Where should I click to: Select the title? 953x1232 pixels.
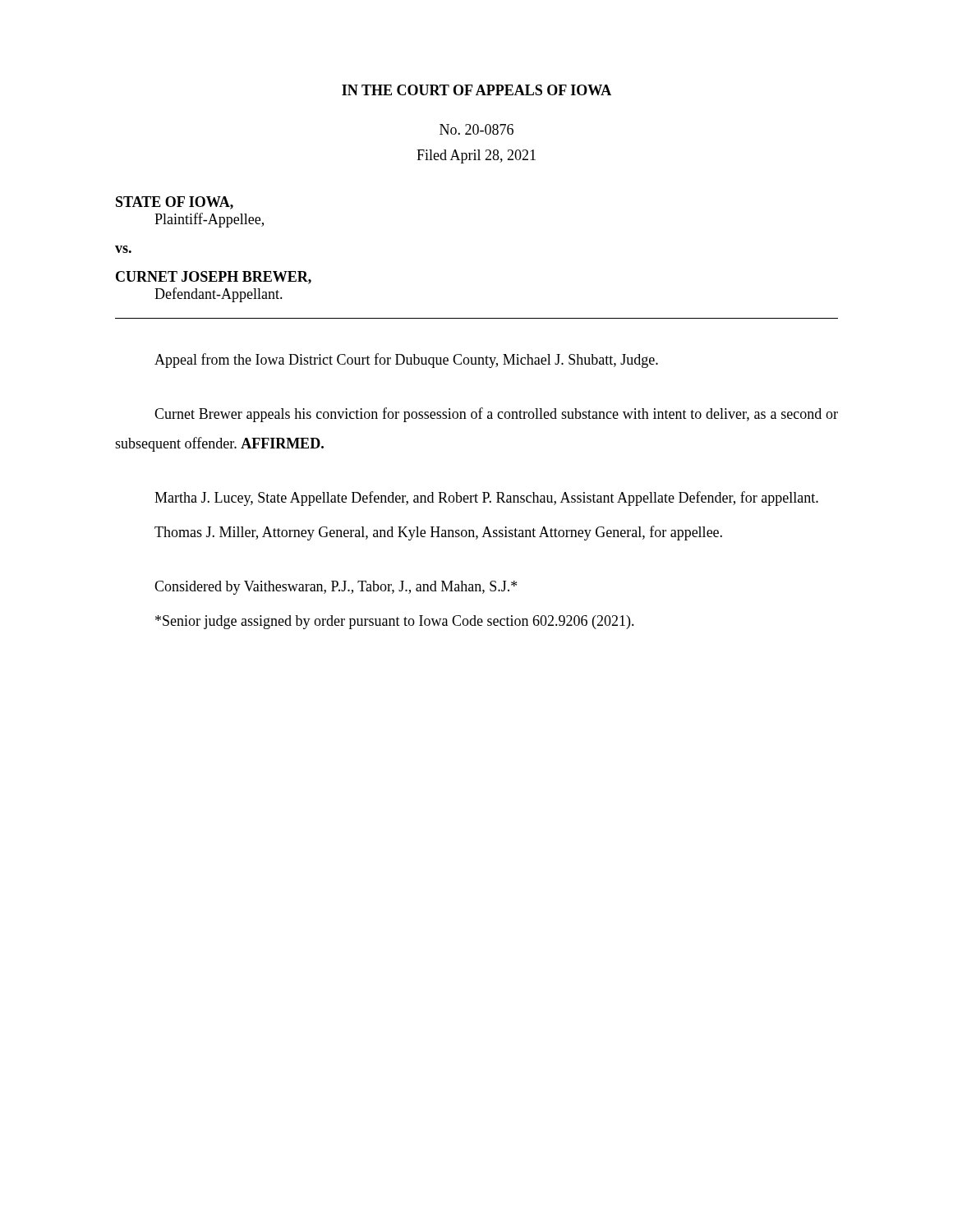(x=476, y=90)
